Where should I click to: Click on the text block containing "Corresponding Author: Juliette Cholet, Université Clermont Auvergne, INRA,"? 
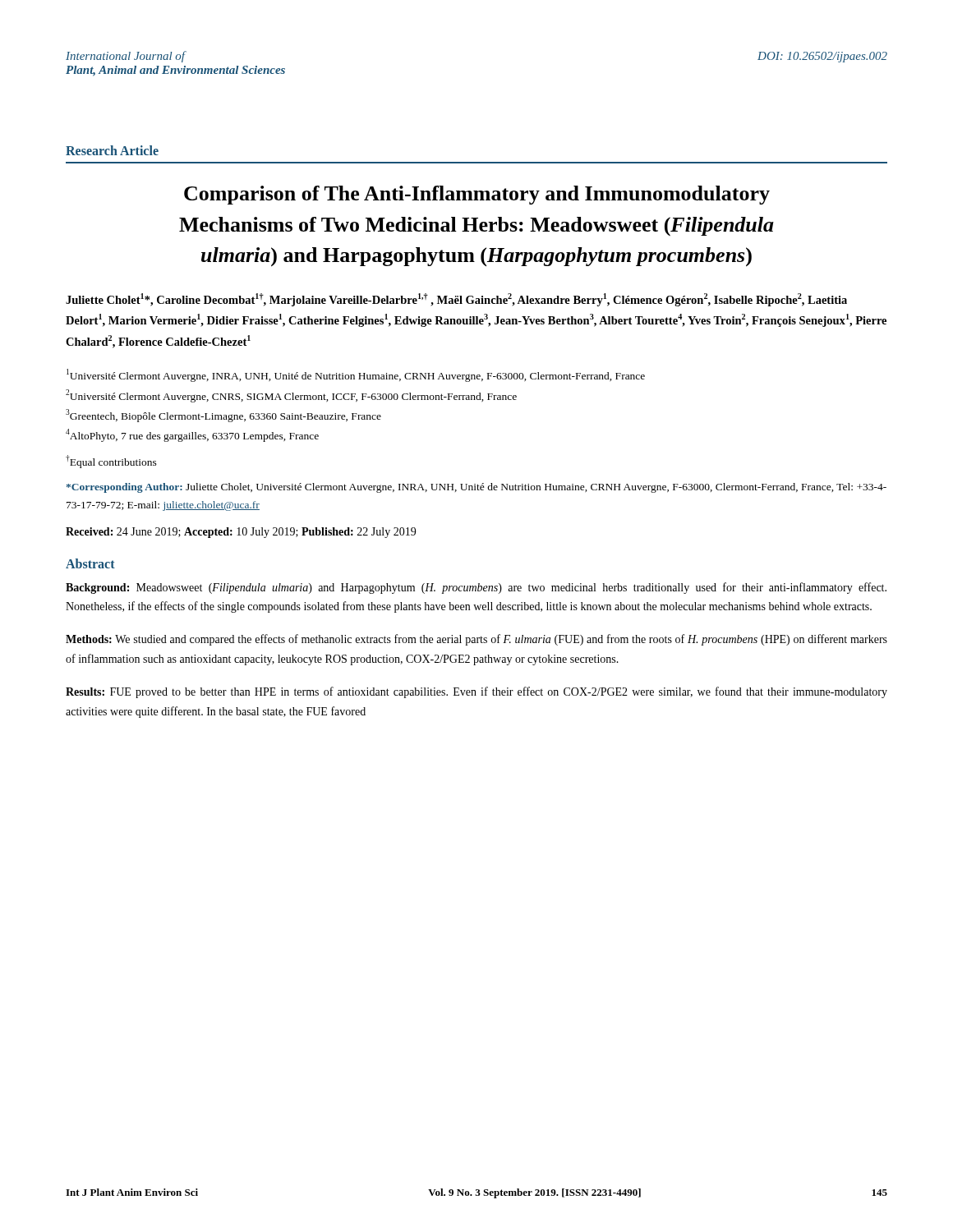[476, 496]
